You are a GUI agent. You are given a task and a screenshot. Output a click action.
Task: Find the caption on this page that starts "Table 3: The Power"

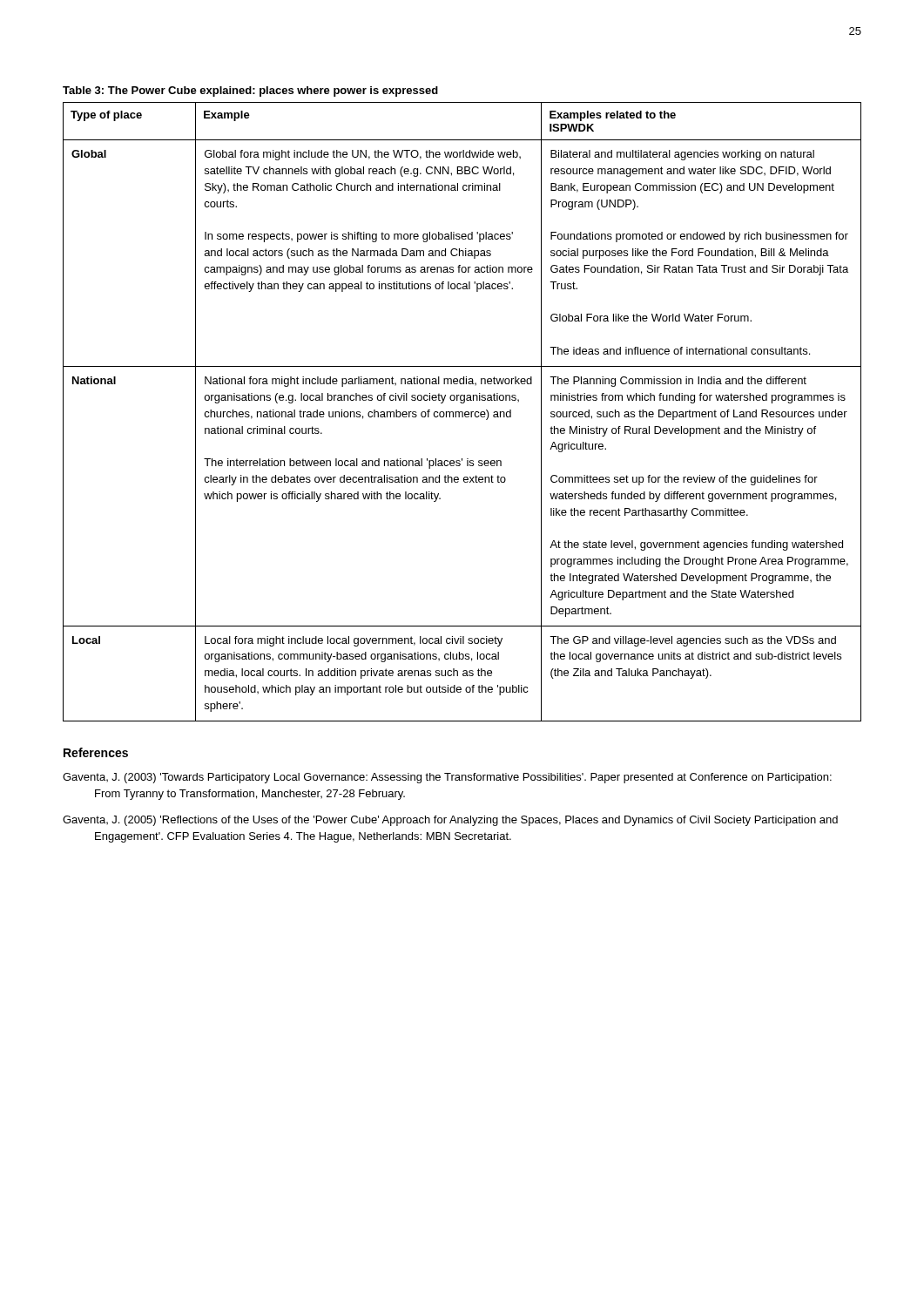tap(250, 90)
